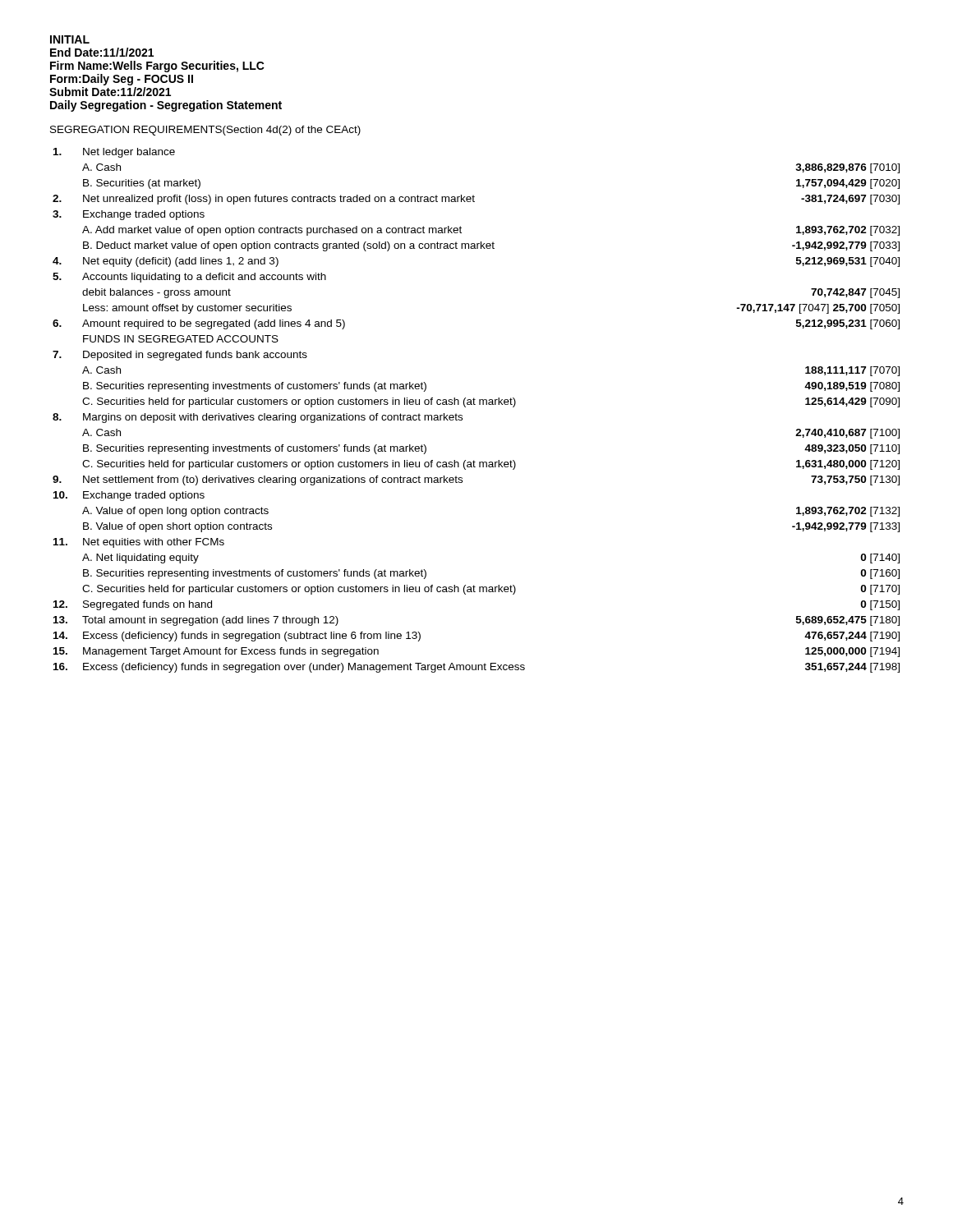The height and width of the screenshot is (1232, 953).
Task: Point to the block beginning "16. Excess (deficiency)"
Action: click(x=476, y=667)
